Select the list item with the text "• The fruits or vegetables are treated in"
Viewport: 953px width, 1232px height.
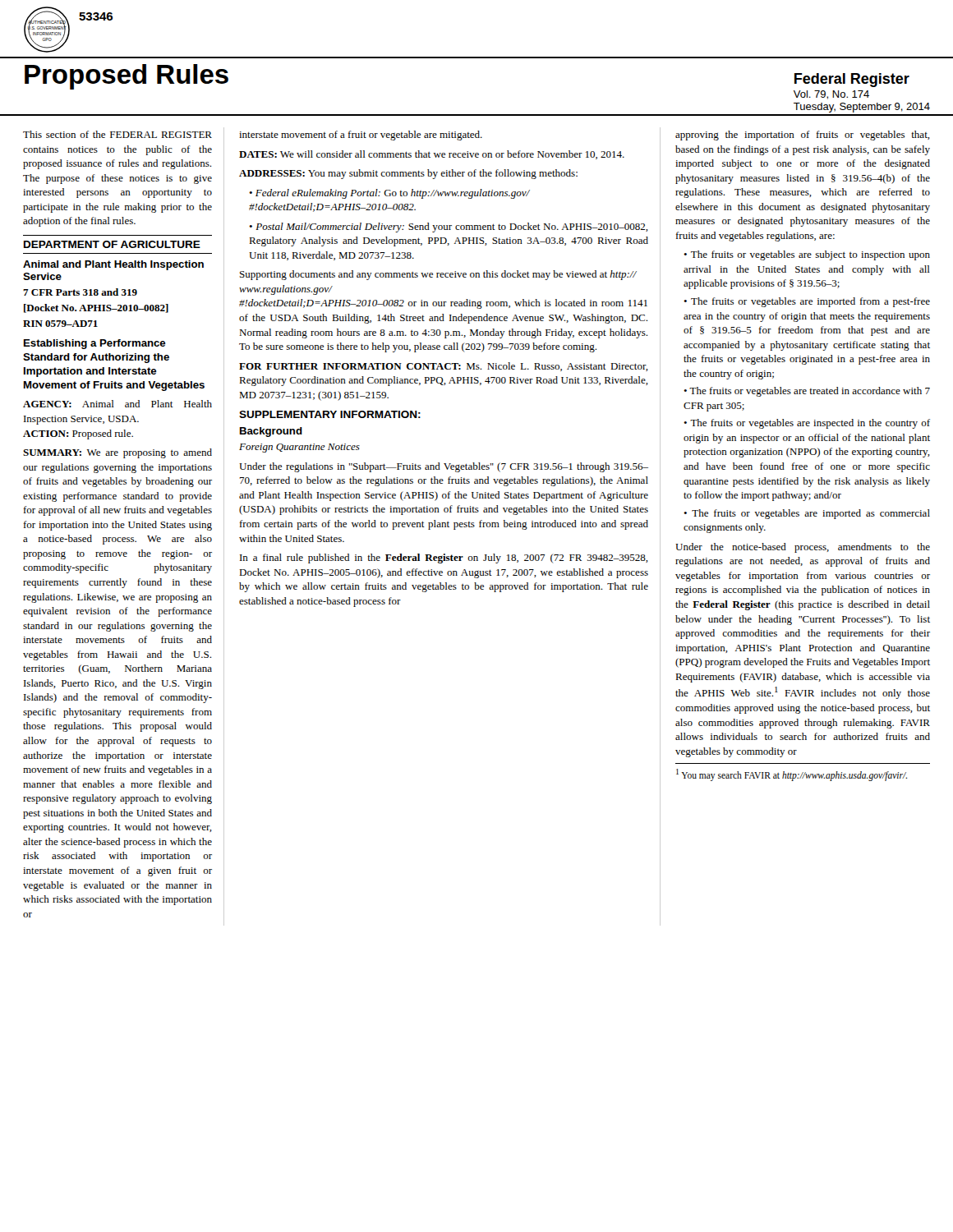coord(807,398)
